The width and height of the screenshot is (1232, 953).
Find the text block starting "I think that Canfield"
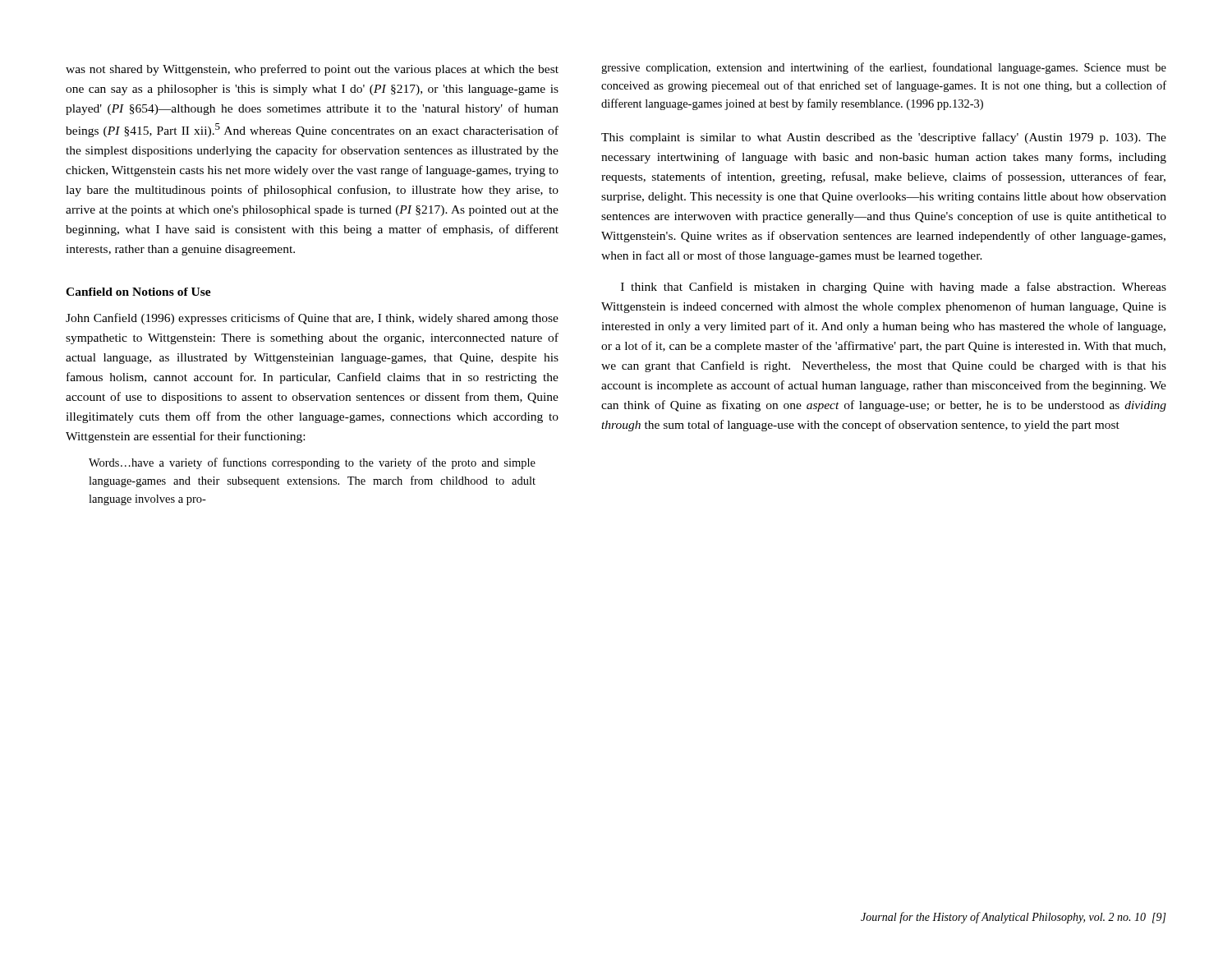coord(884,356)
